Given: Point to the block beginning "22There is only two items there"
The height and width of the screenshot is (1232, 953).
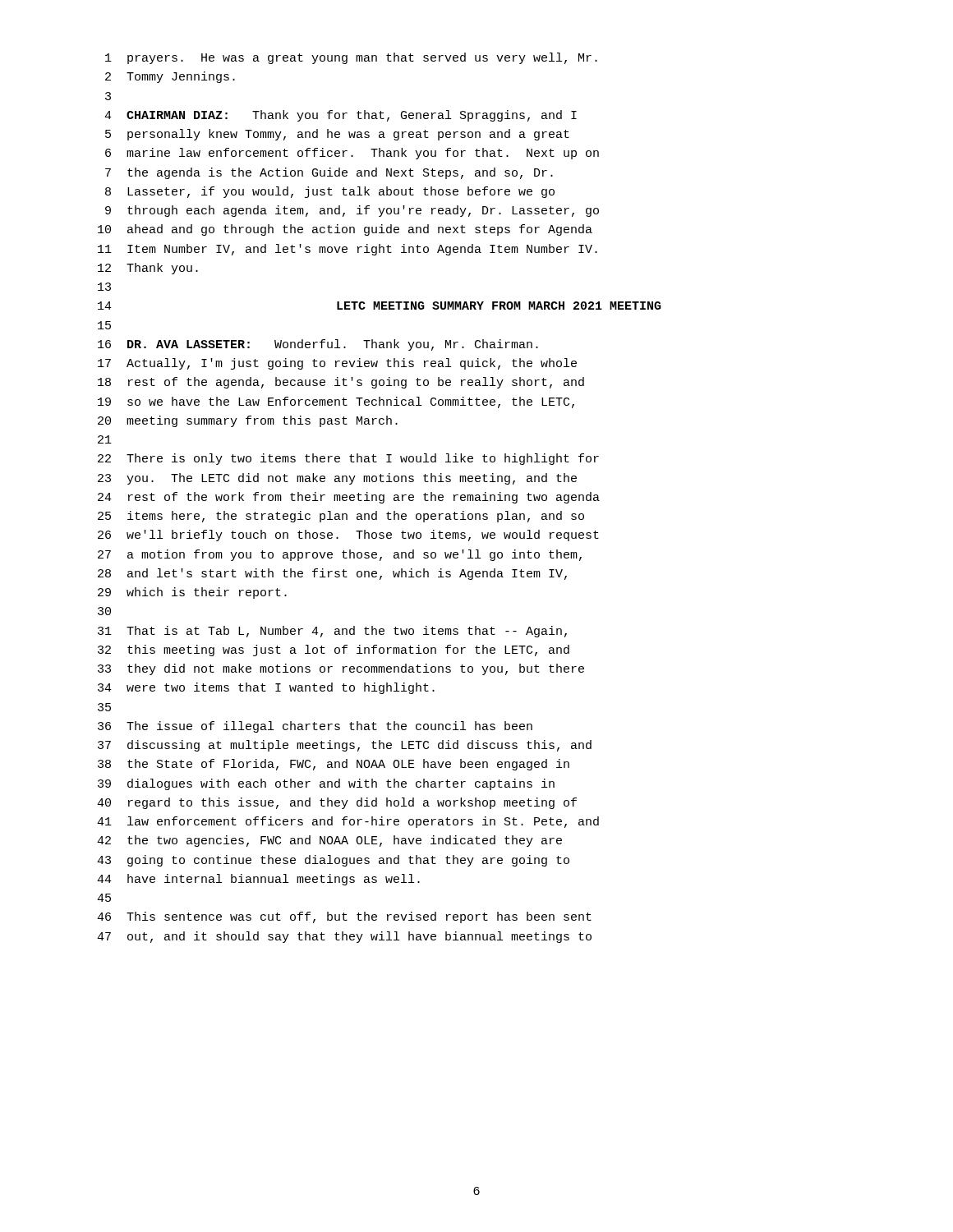Looking at the screenshot, I should point(476,536).
